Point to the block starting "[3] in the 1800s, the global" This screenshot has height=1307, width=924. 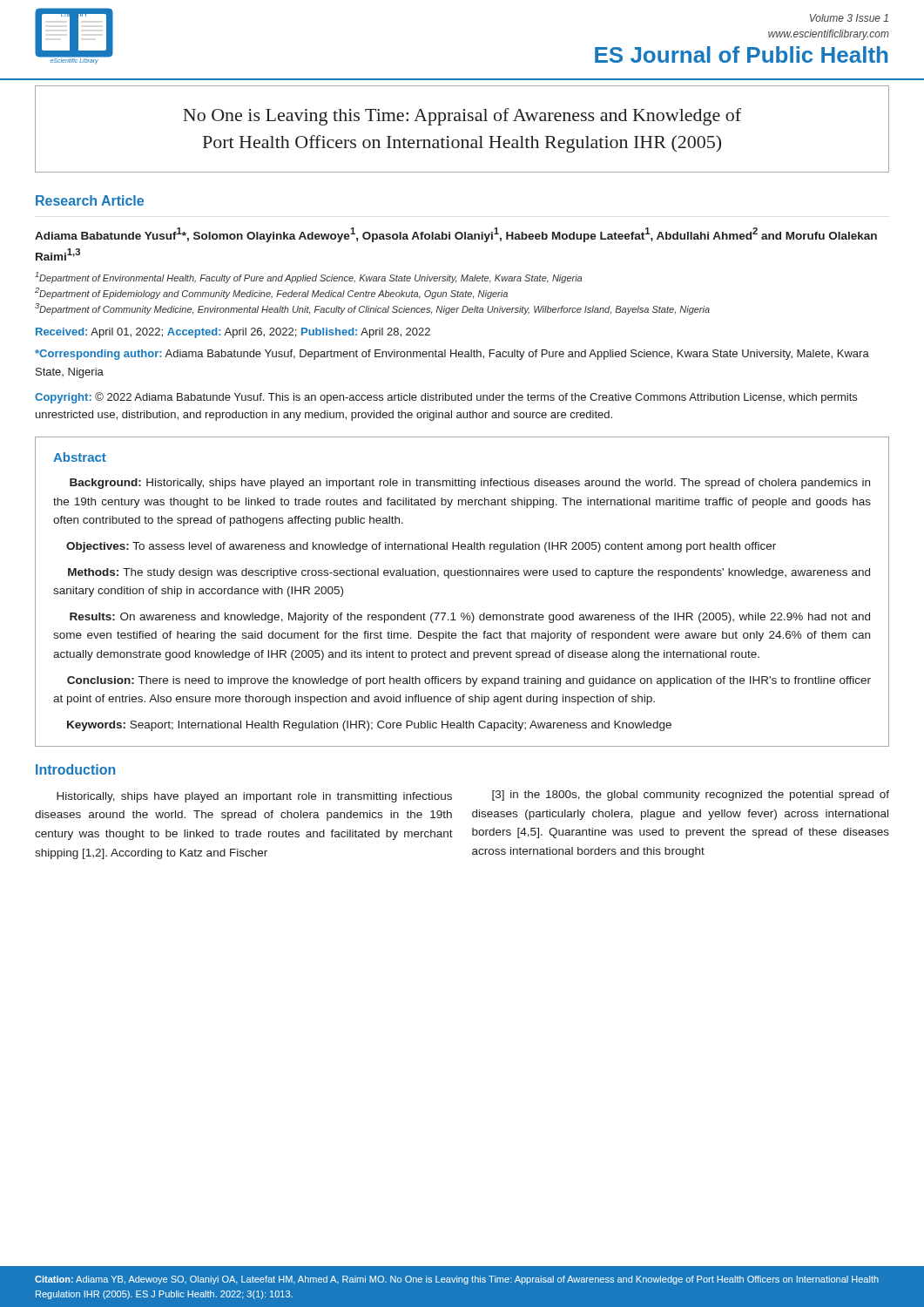pos(680,823)
